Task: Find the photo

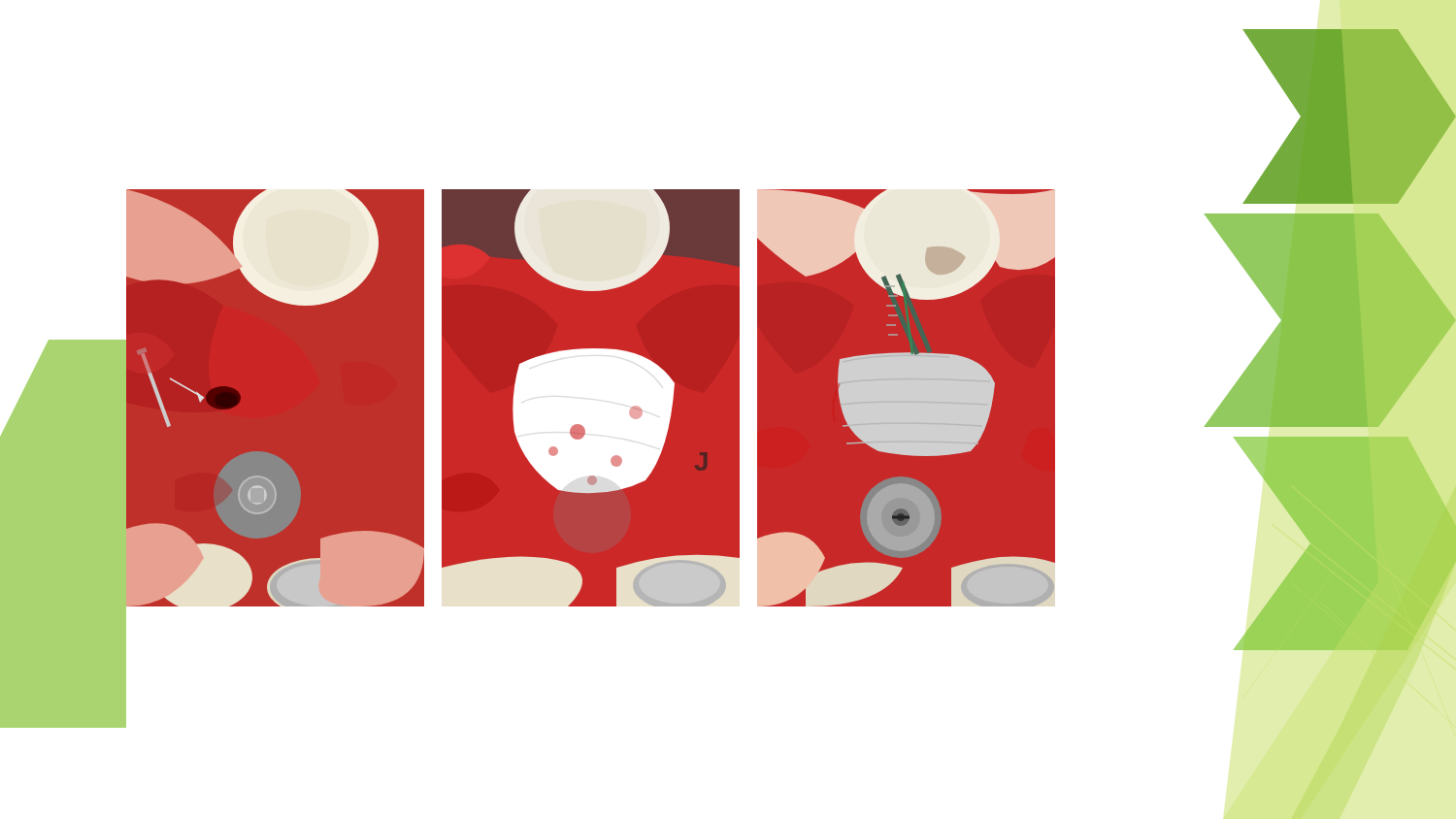Action: click(x=591, y=398)
